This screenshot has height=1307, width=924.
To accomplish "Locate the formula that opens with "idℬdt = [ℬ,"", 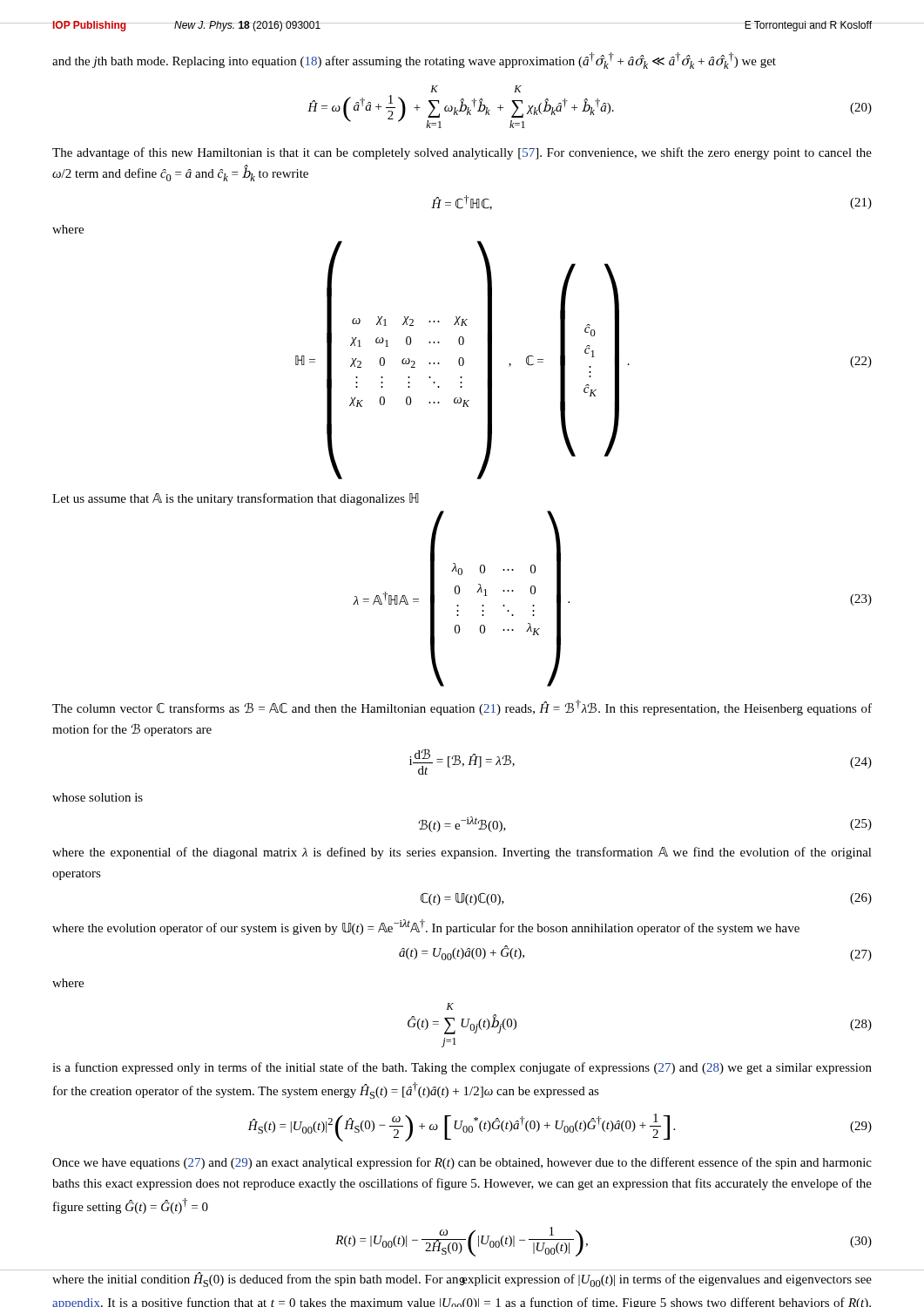I will 475,761.
